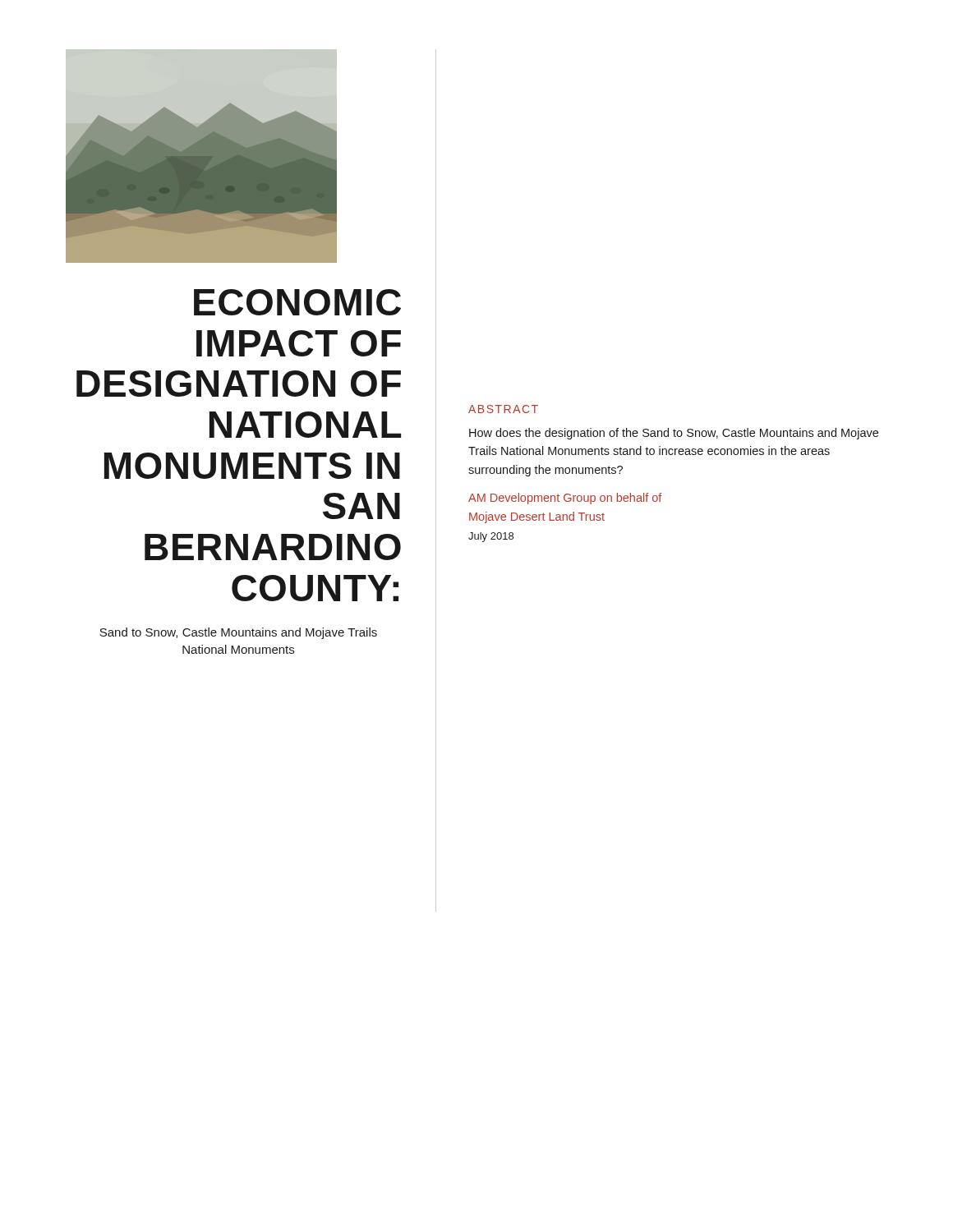Find the text block that says "How does the designation"
Viewport: 953px width, 1232px height.
[674, 451]
